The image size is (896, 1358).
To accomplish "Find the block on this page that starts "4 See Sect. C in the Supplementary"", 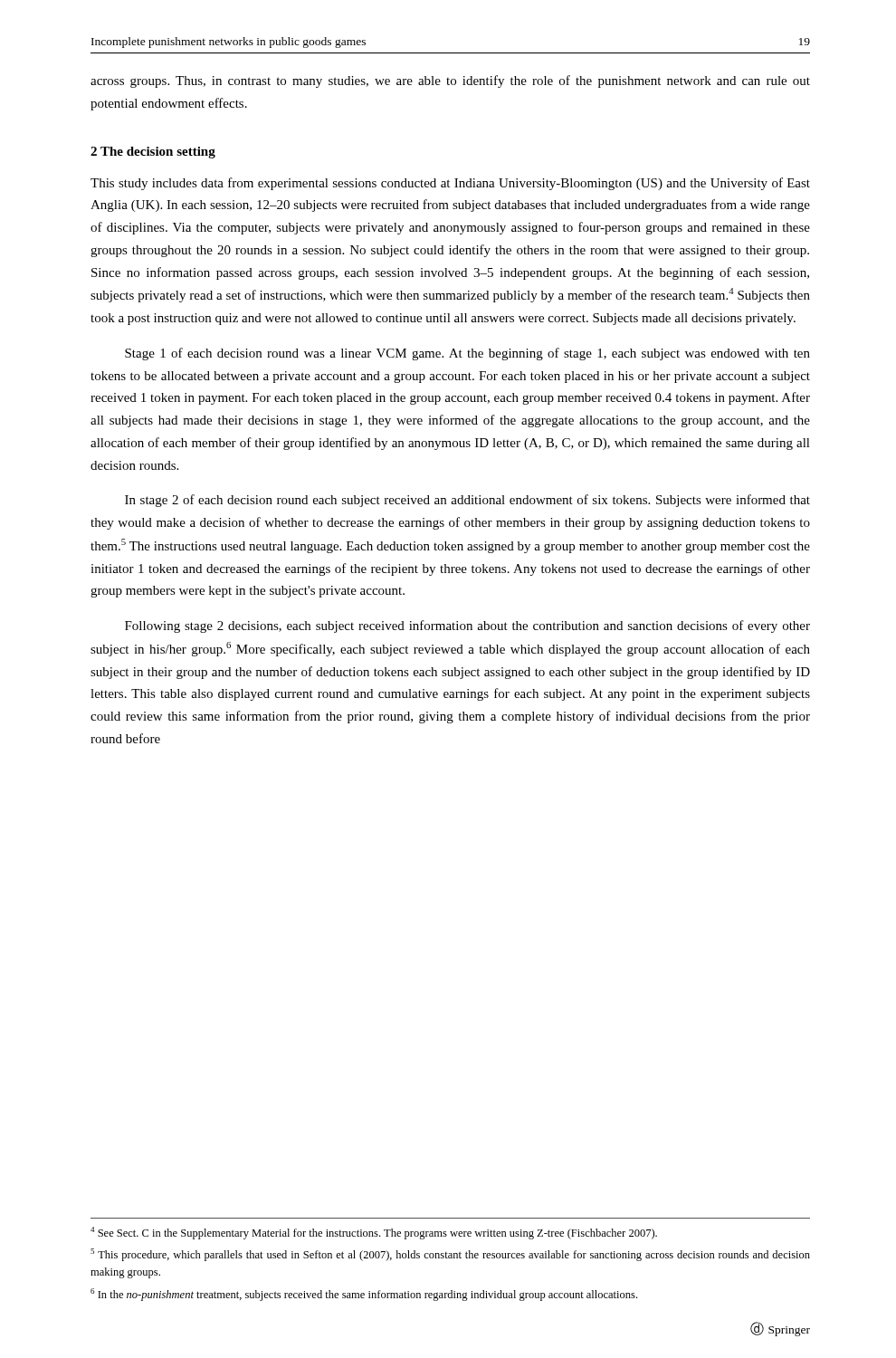I will click(x=374, y=1232).
